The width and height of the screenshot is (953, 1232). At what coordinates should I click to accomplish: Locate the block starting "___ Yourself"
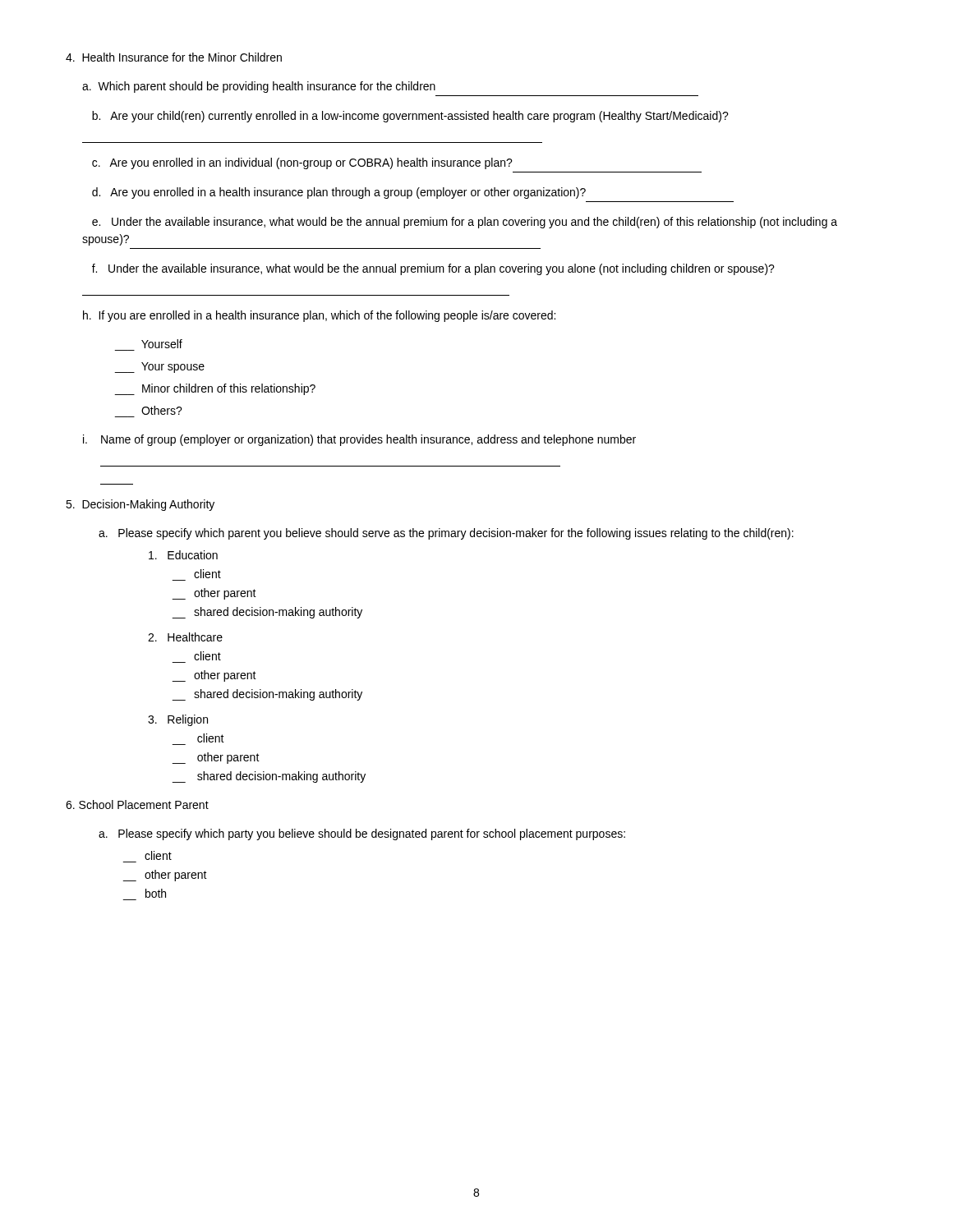[x=162, y=344]
